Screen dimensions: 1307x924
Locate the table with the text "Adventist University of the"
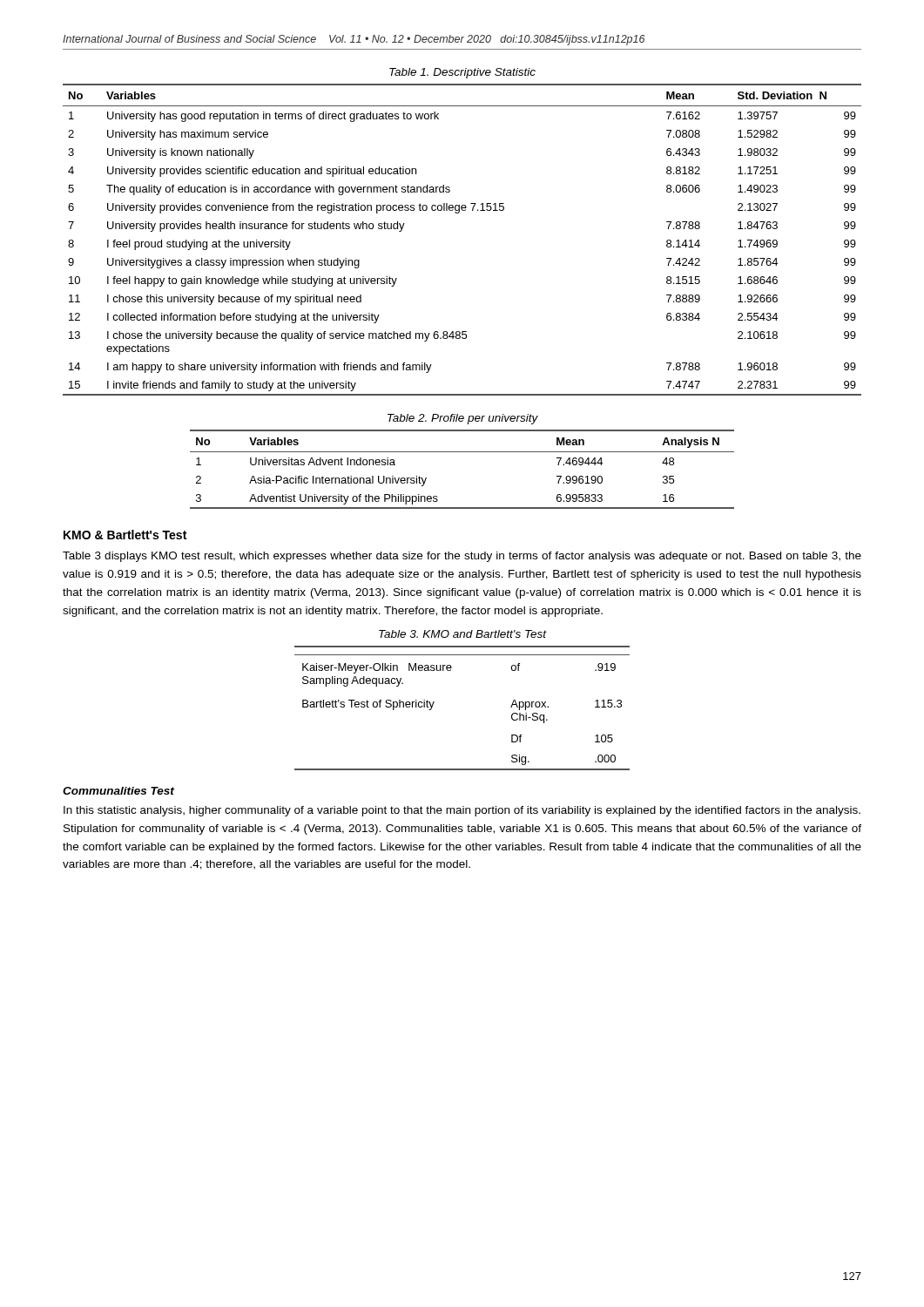(x=462, y=469)
